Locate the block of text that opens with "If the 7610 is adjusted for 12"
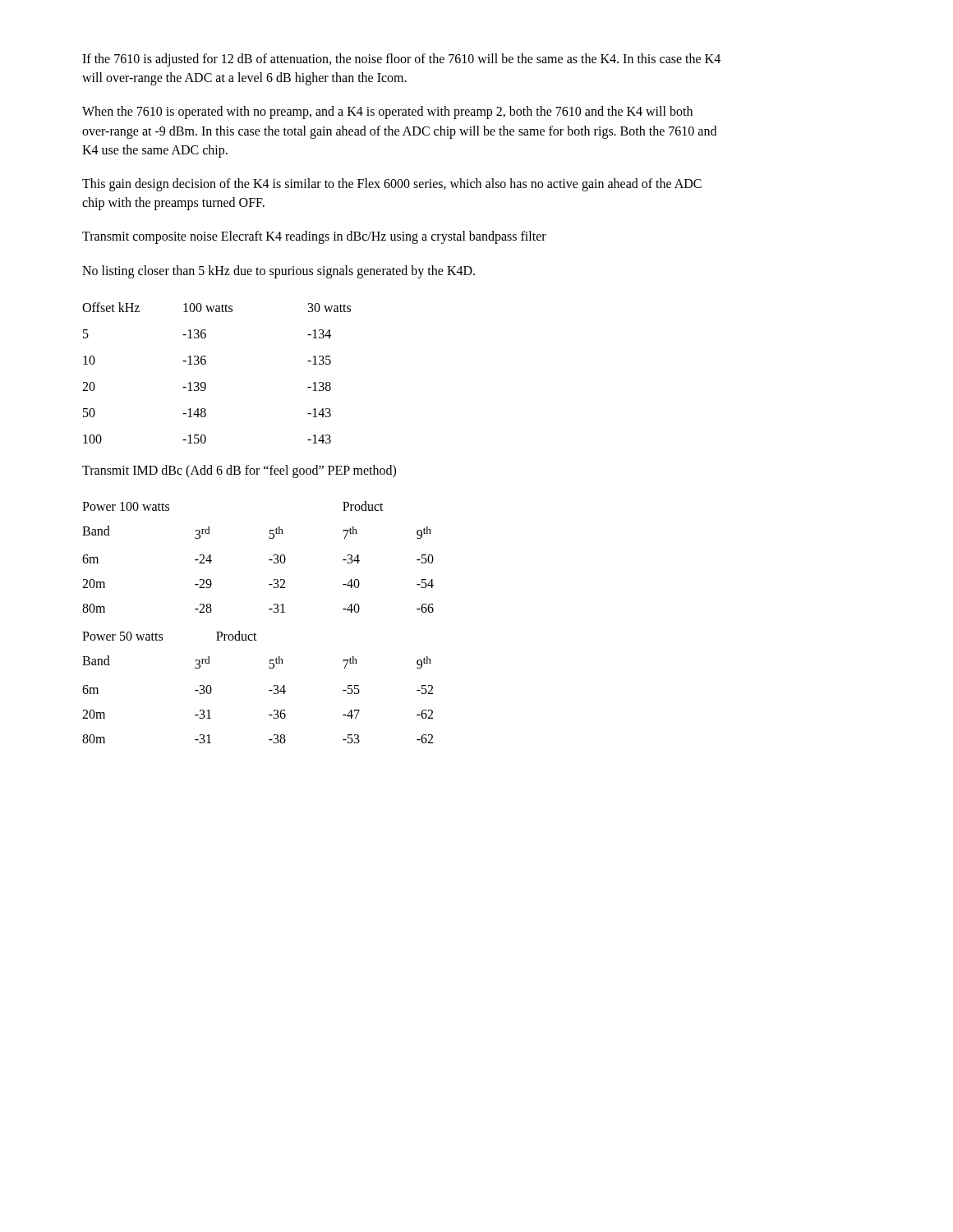Screen dimensions: 1232x953 coord(401,68)
